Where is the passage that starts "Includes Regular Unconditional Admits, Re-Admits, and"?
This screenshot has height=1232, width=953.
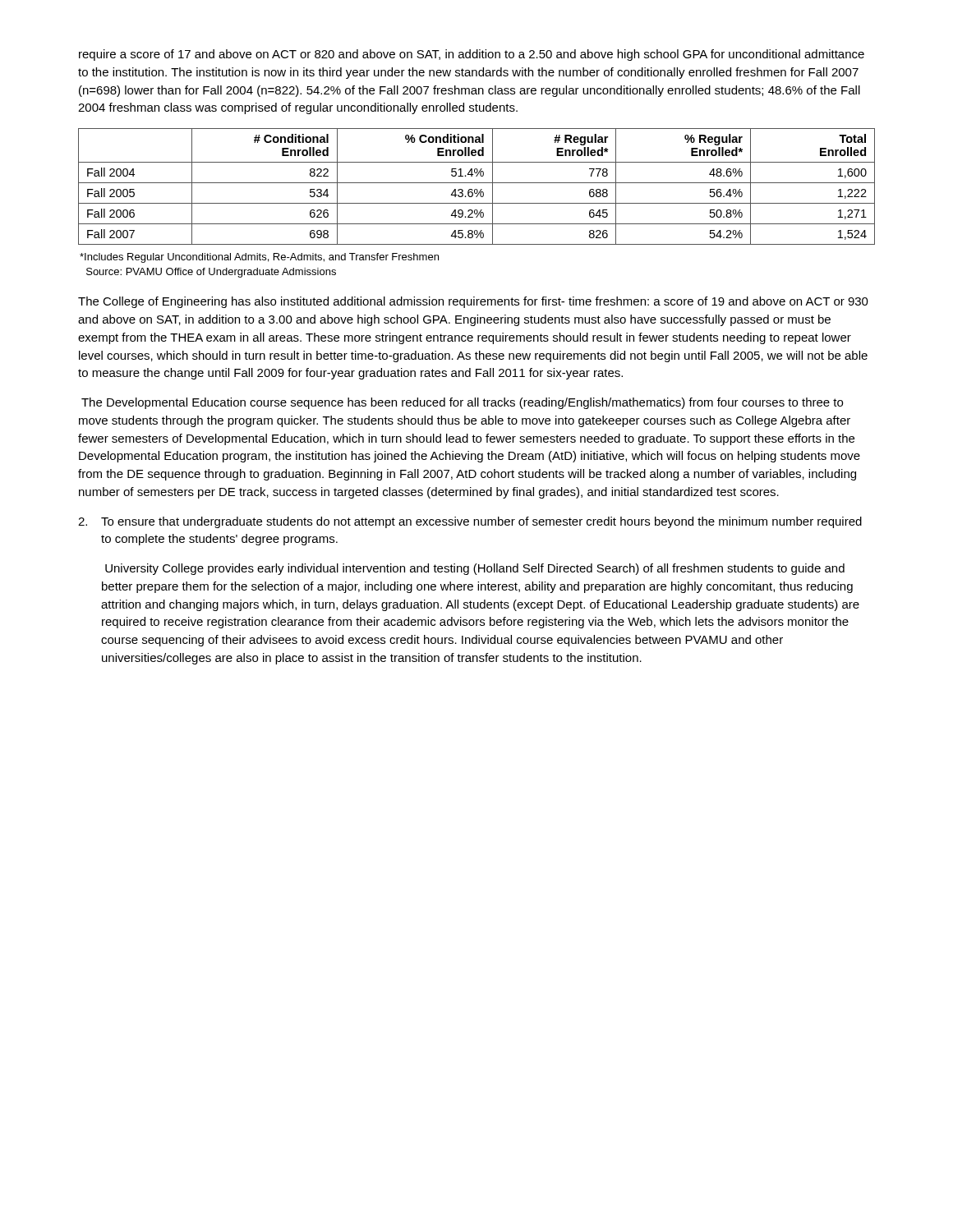(x=260, y=264)
